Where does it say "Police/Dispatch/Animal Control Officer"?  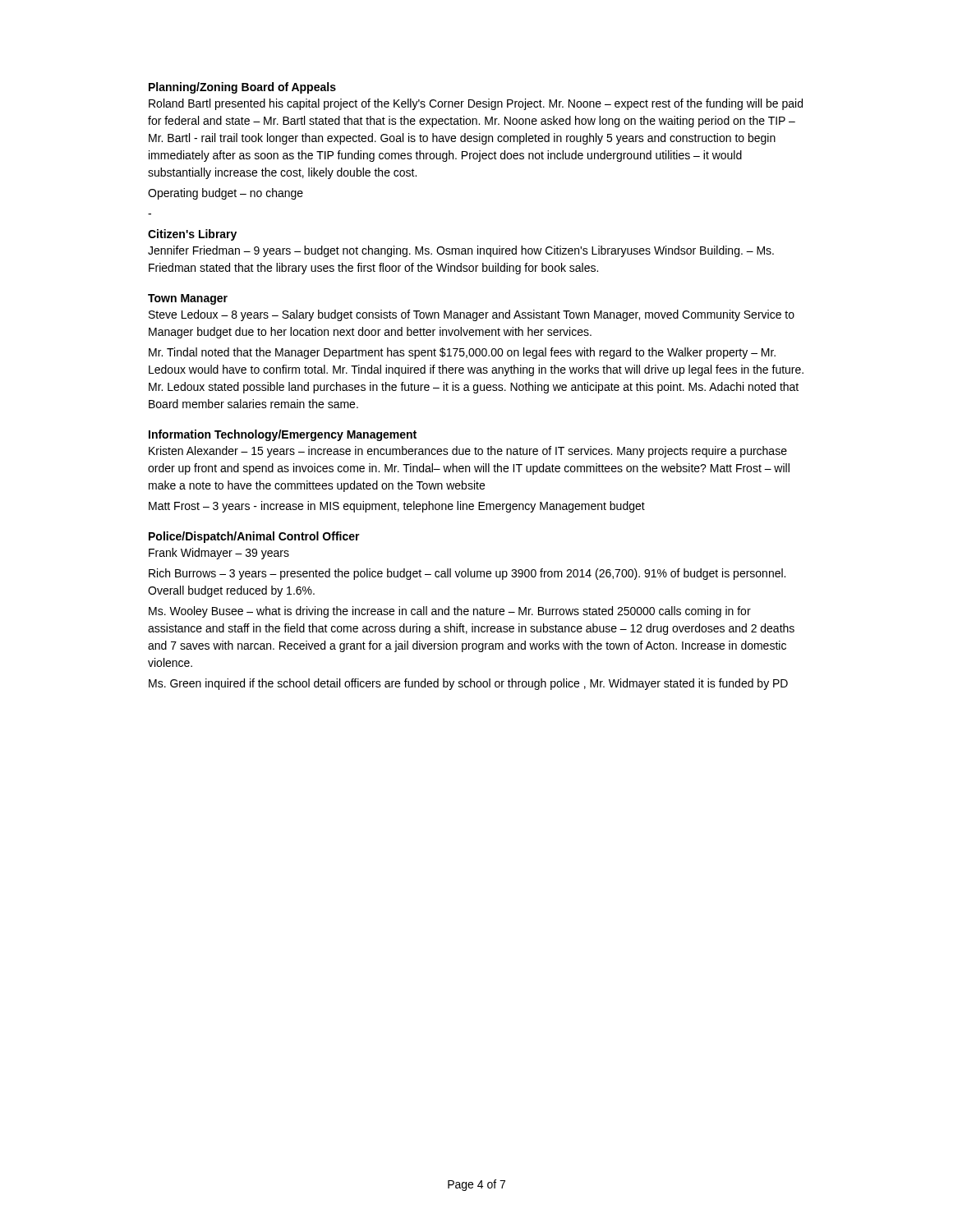point(254,536)
